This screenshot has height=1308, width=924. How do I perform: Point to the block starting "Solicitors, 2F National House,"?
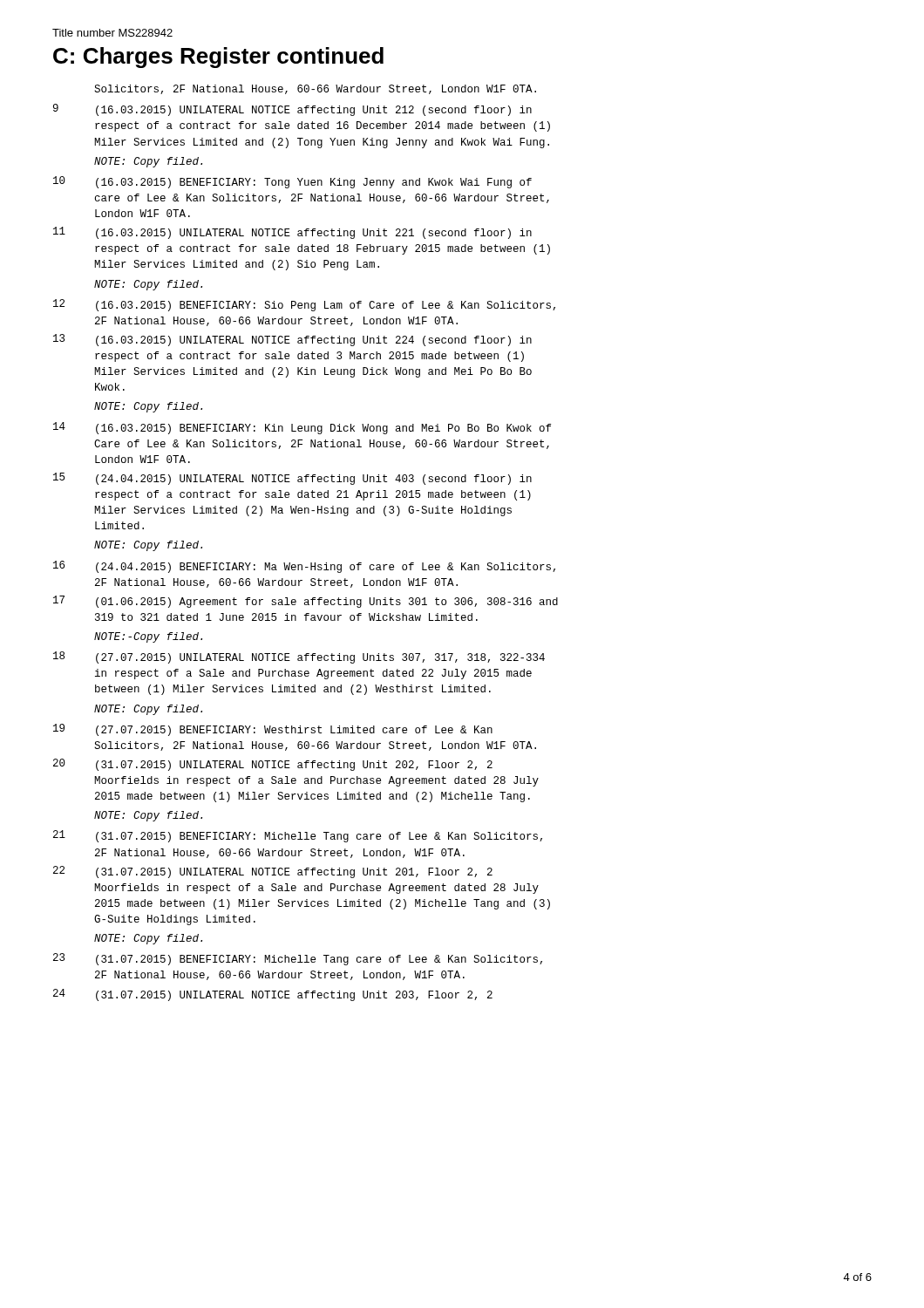316,90
